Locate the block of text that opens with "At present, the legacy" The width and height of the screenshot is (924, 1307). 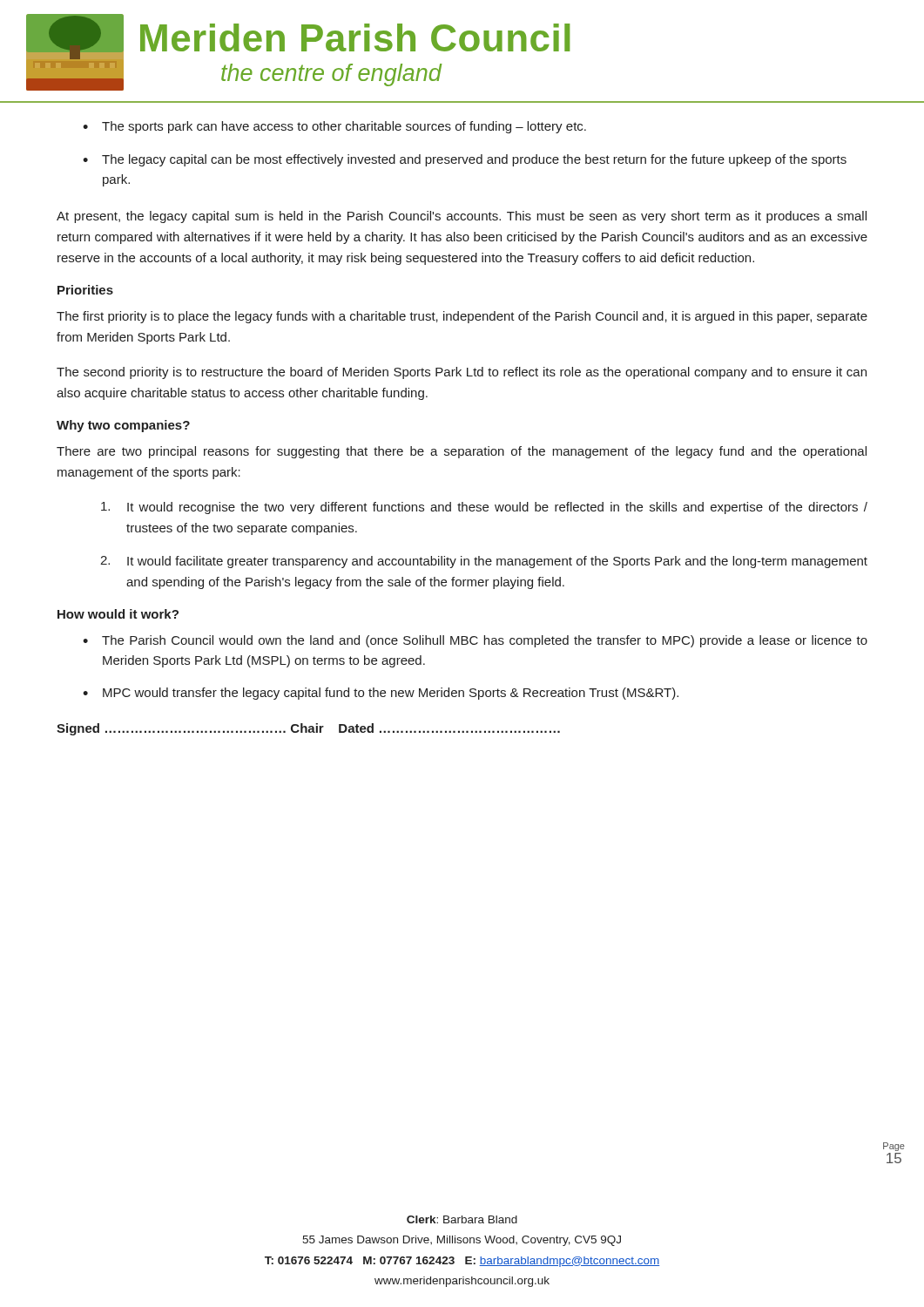pos(462,236)
